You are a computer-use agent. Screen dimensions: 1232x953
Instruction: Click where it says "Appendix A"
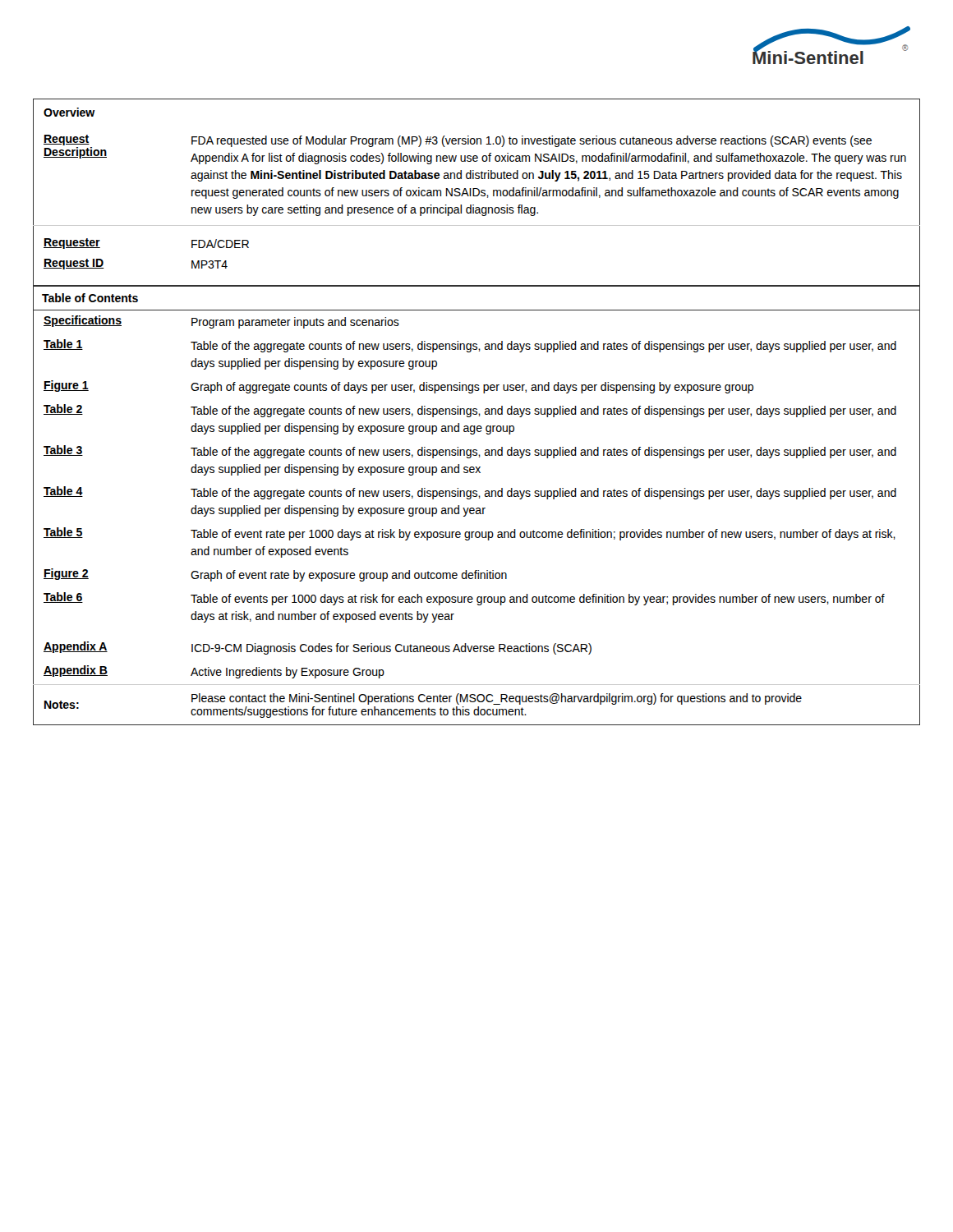click(x=75, y=646)
